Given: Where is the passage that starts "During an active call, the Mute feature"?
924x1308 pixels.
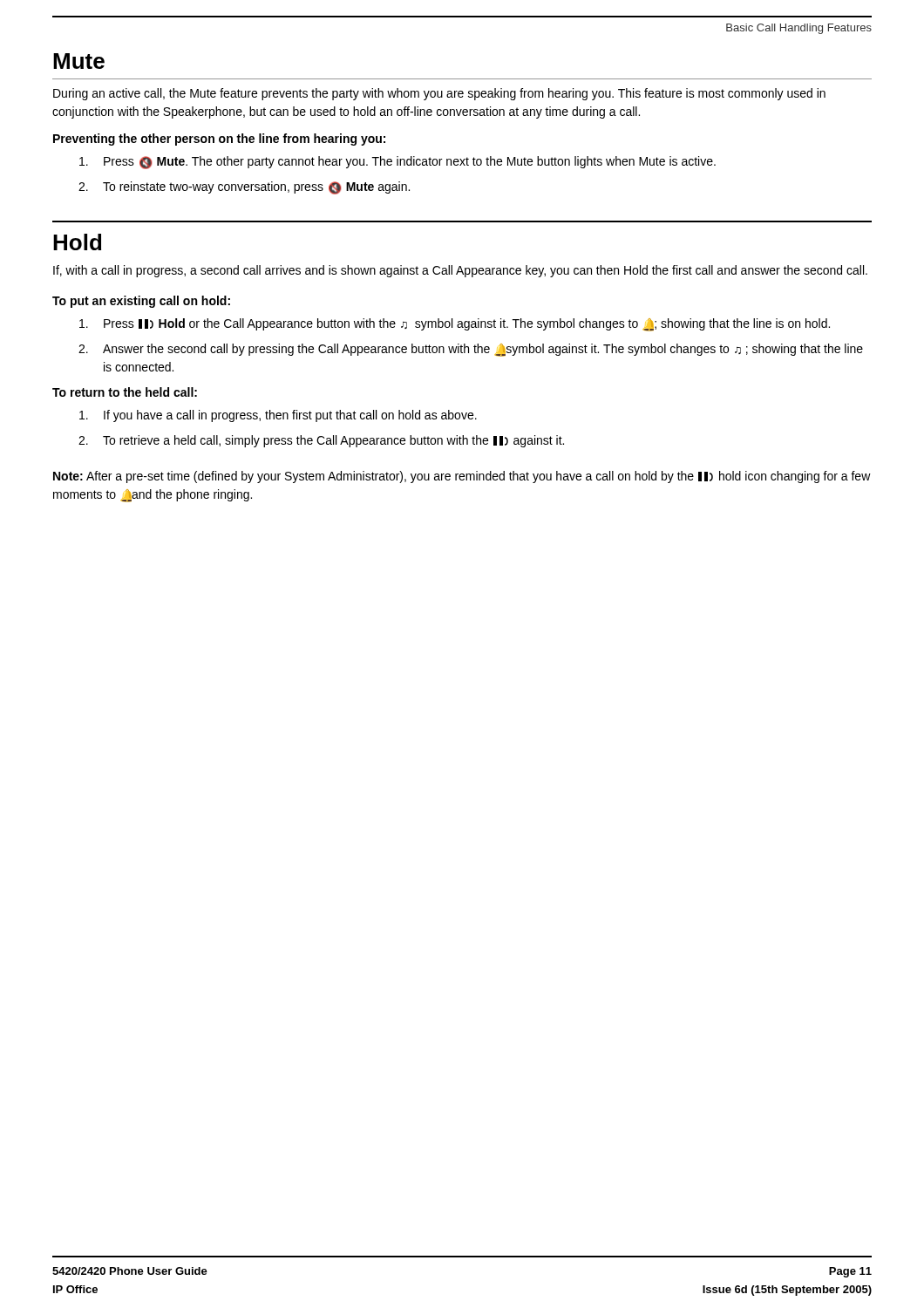Looking at the screenshot, I should click(x=439, y=102).
